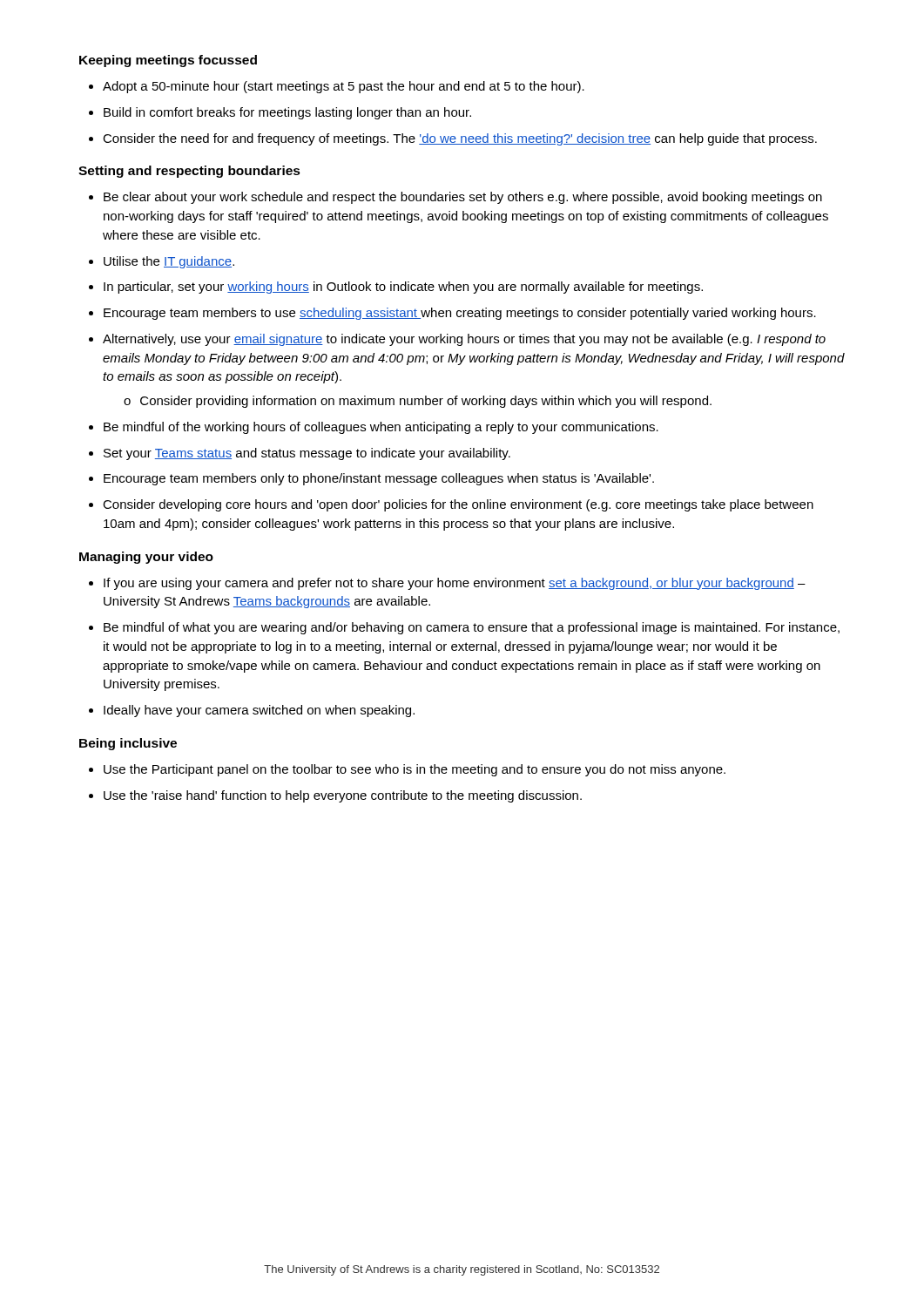Viewport: 924px width, 1307px height.
Task: Point to the region starting "Adopt a 50-minute hour (start"
Action: tap(344, 86)
